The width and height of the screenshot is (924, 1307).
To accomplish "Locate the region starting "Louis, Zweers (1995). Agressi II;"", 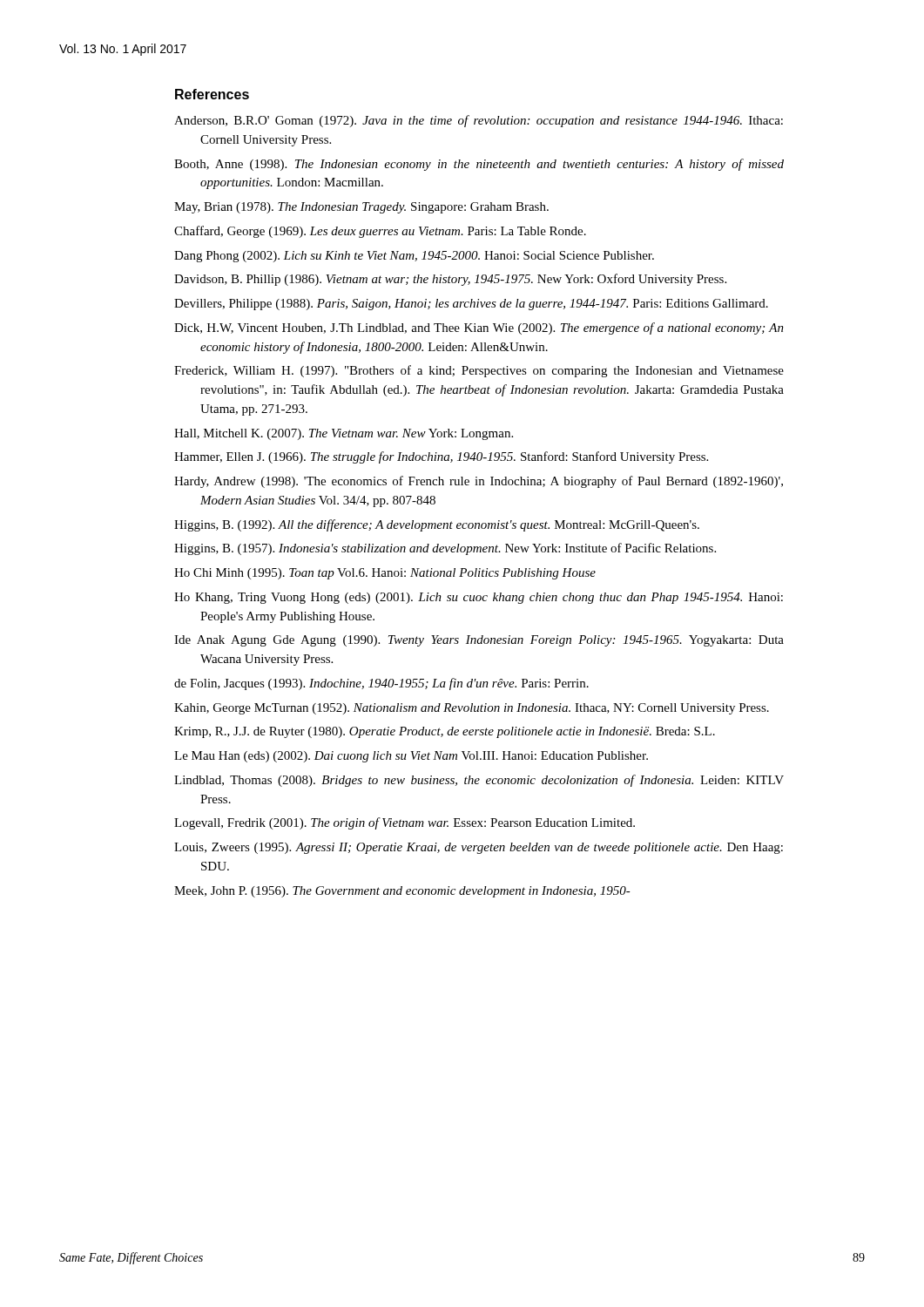I will point(479,856).
